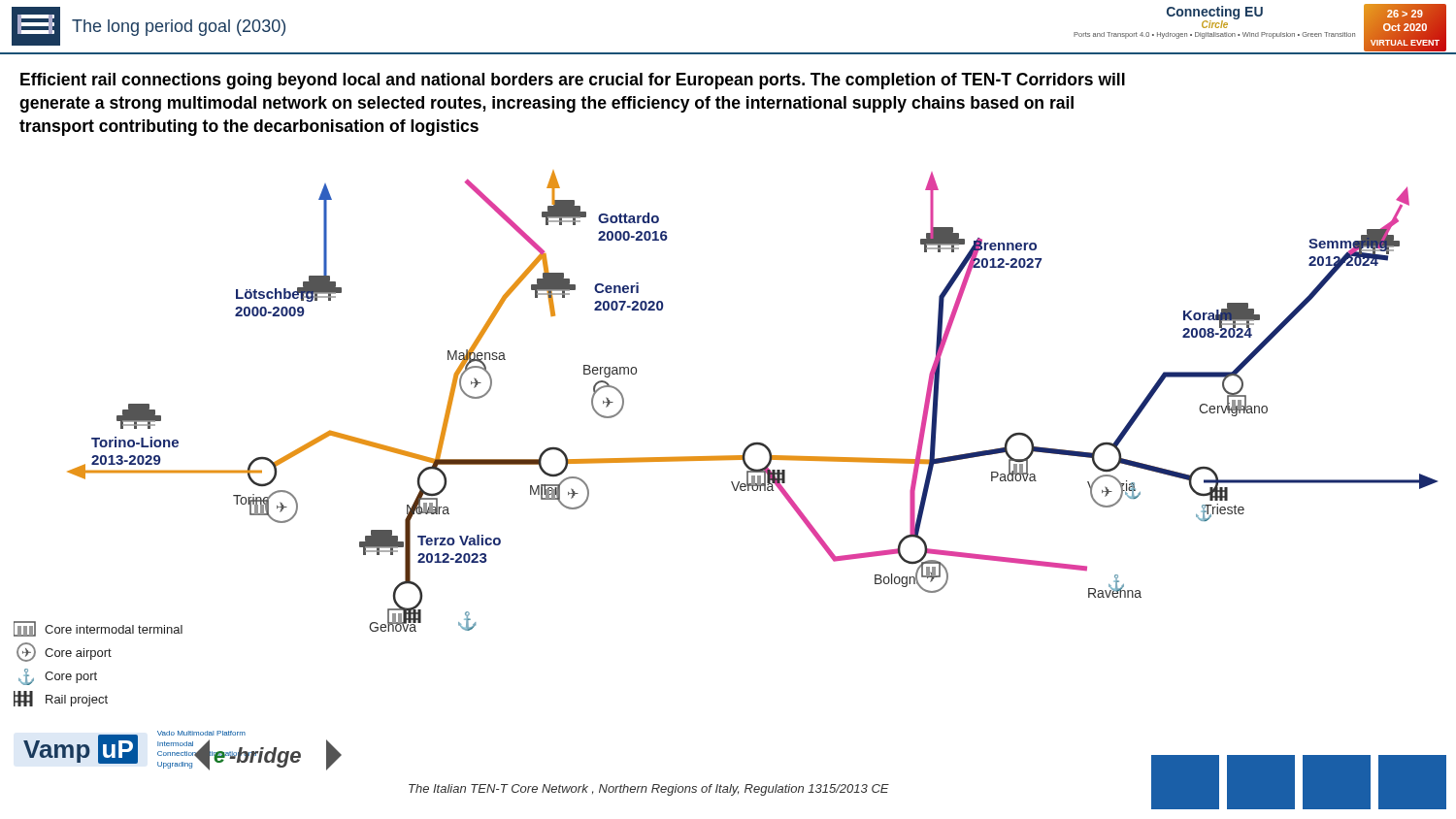The height and width of the screenshot is (819, 1456).
Task: Click on the passage starting "Rail project"
Action: (61, 699)
